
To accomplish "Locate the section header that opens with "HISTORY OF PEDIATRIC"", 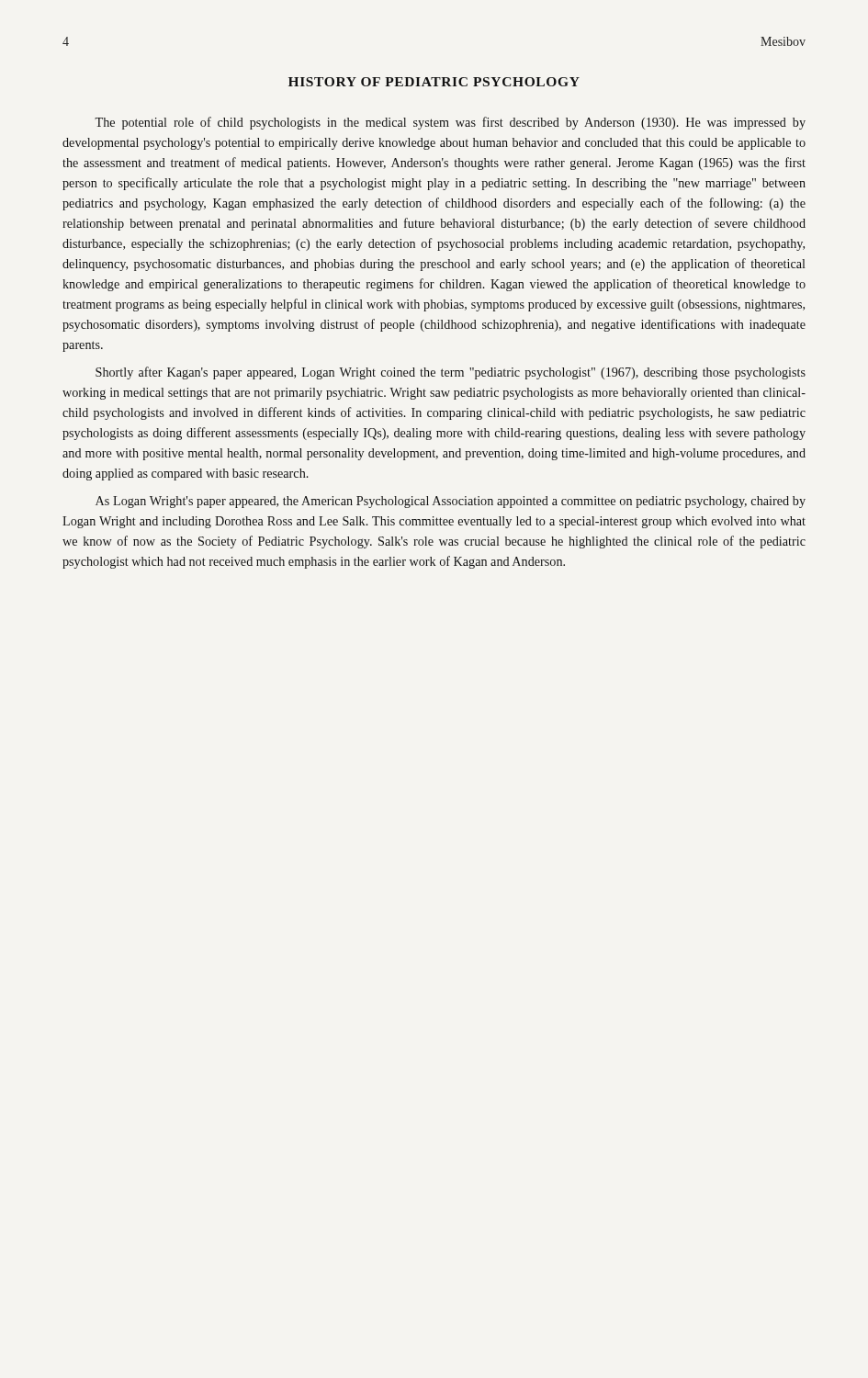I will tap(434, 81).
